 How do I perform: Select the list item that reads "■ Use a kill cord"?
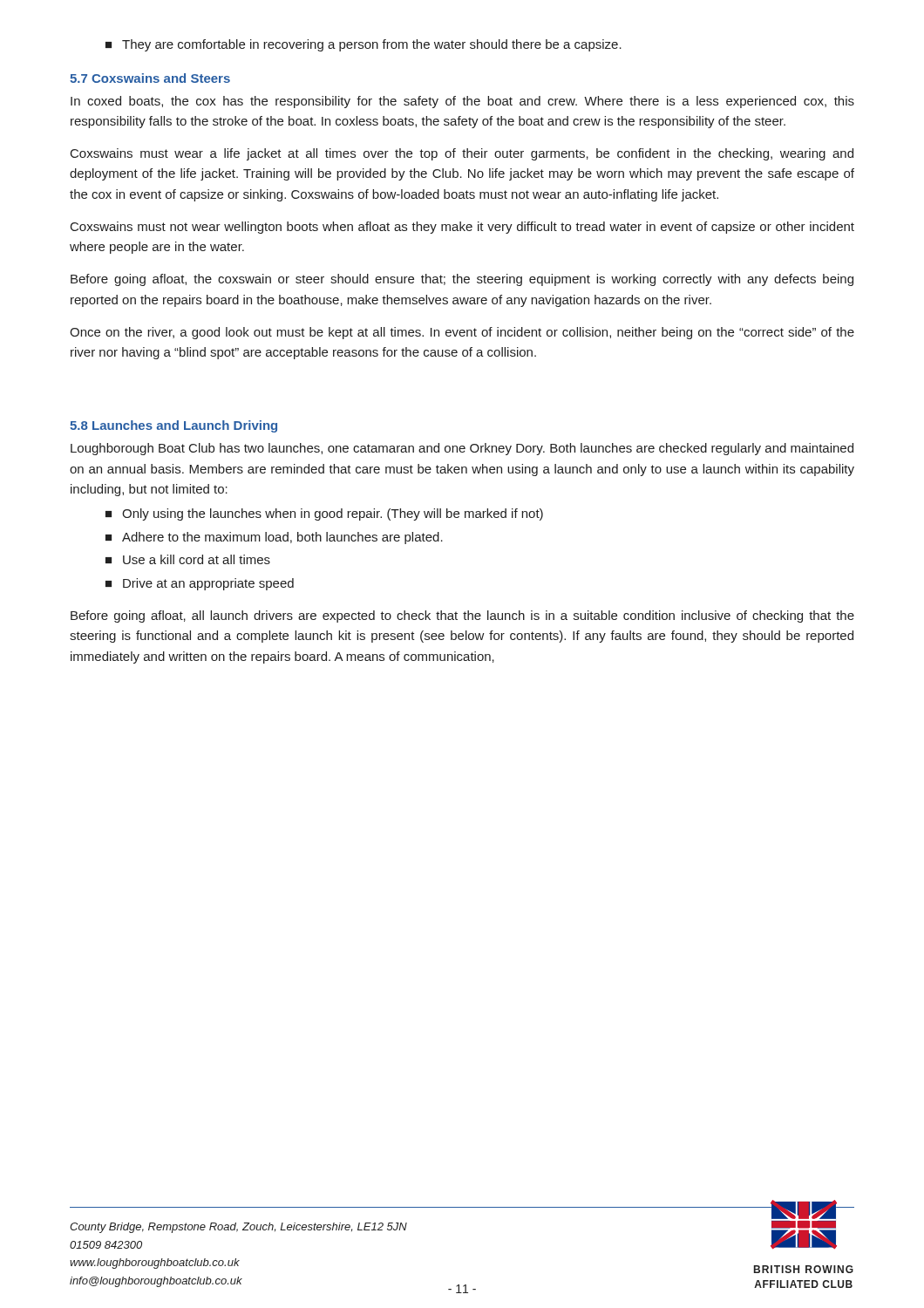pyautogui.click(x=188, y=559)
